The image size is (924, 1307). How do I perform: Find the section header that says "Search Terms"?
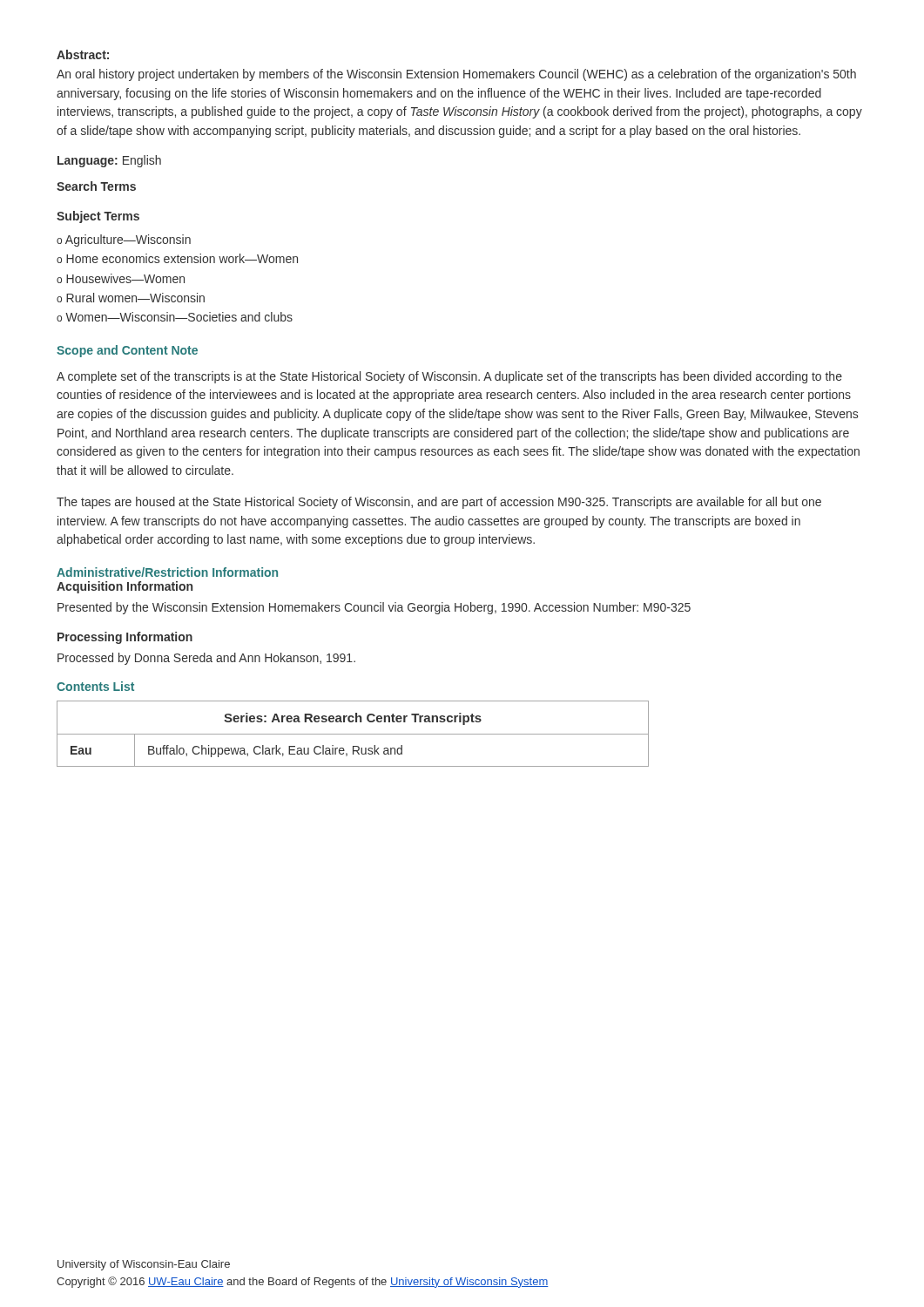click(x=97, y=186)
